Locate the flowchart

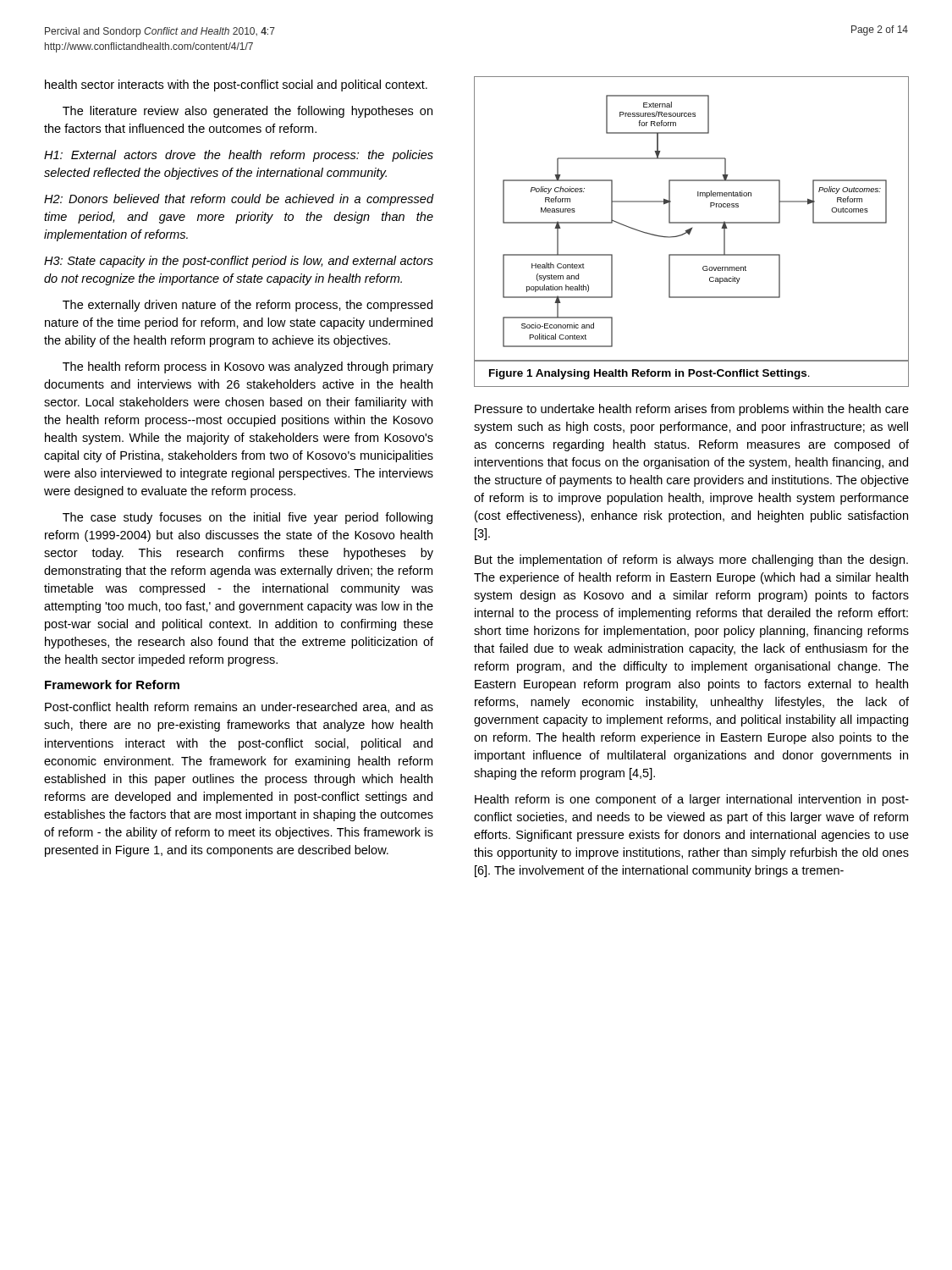click(691, 218)
